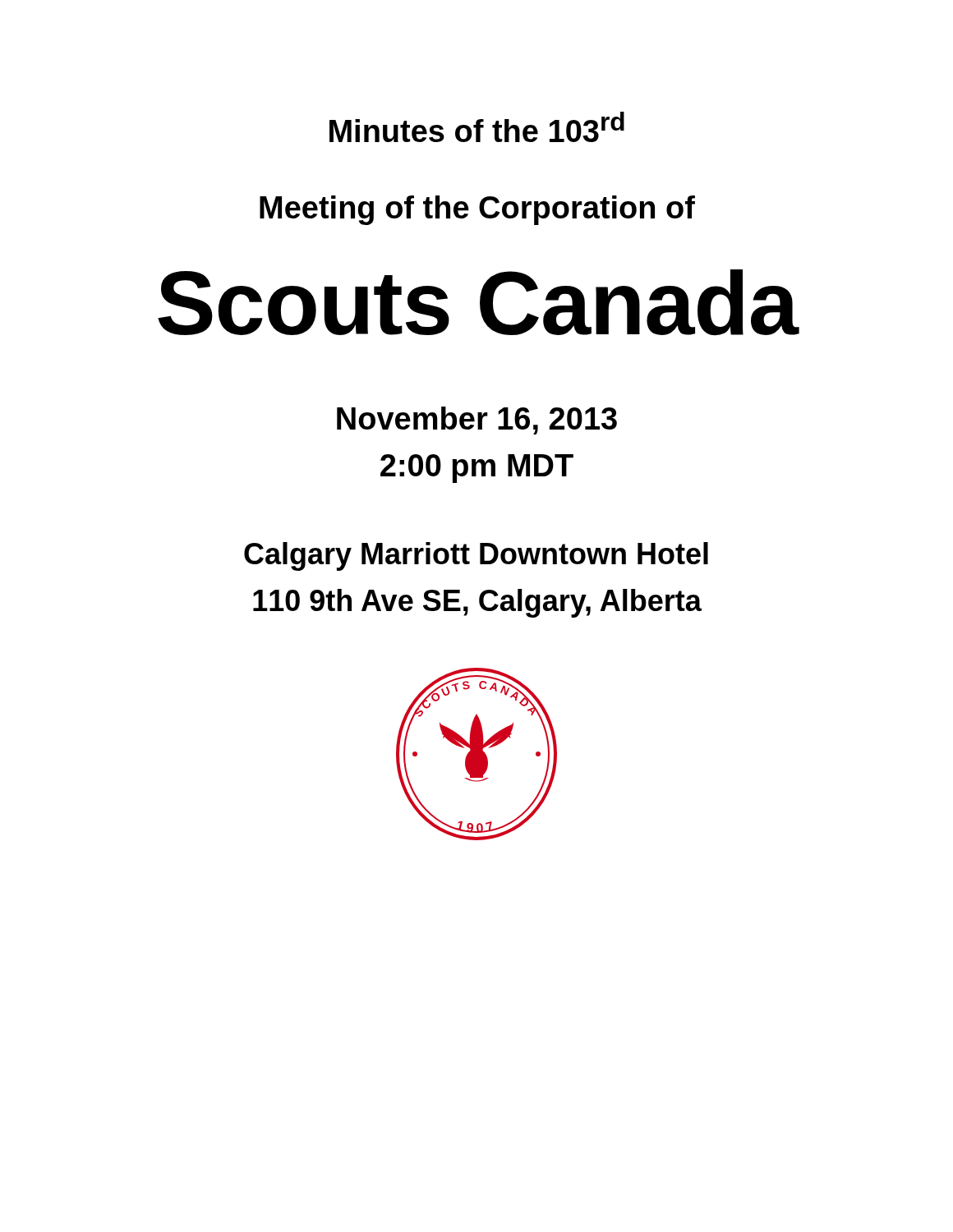The width and height of the screenshot is (953, 1232).
Task: Click a logo
Action: tap(476, 754)
